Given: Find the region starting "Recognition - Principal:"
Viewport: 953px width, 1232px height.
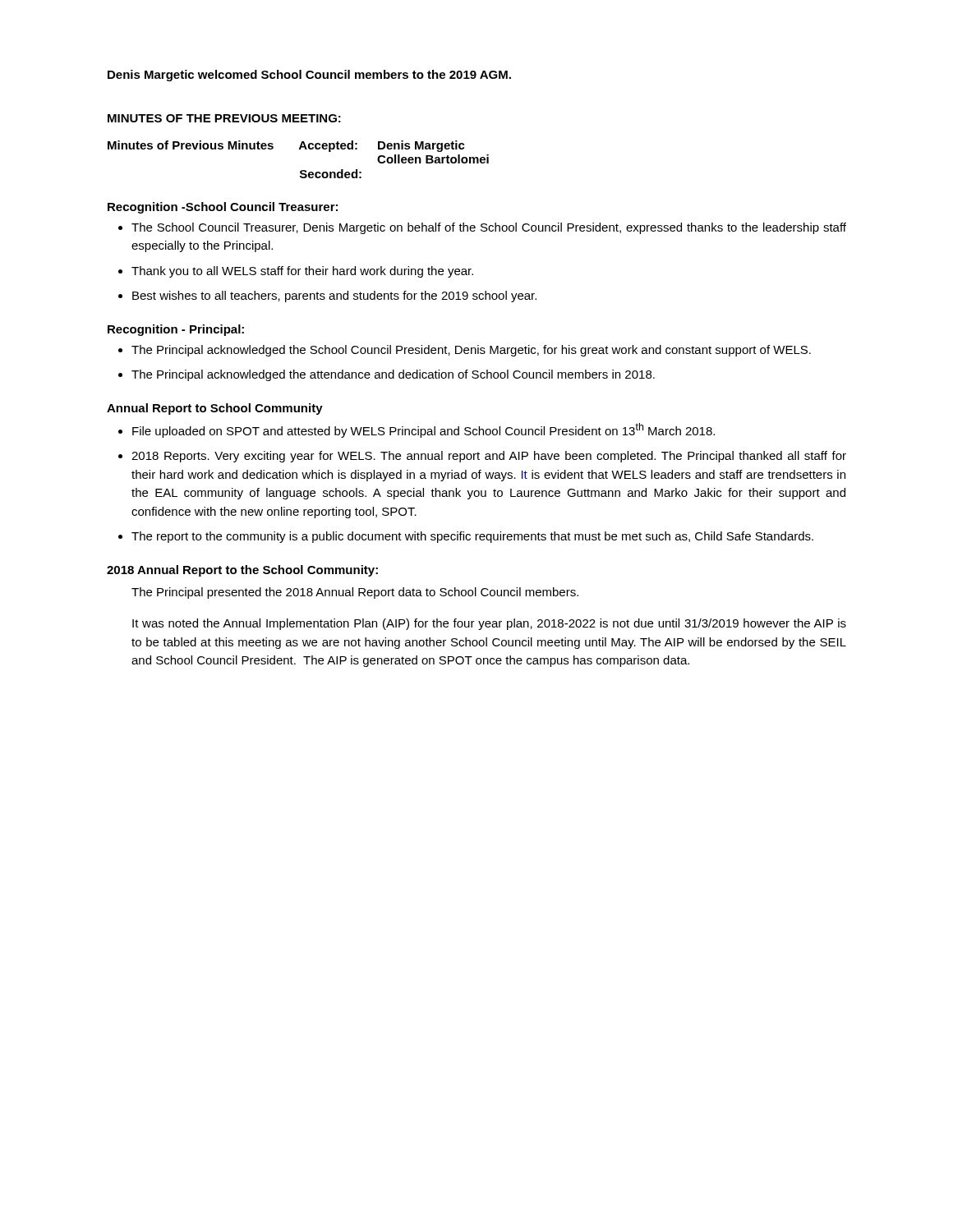Looking at the screenshot, I should pos(176,329).
